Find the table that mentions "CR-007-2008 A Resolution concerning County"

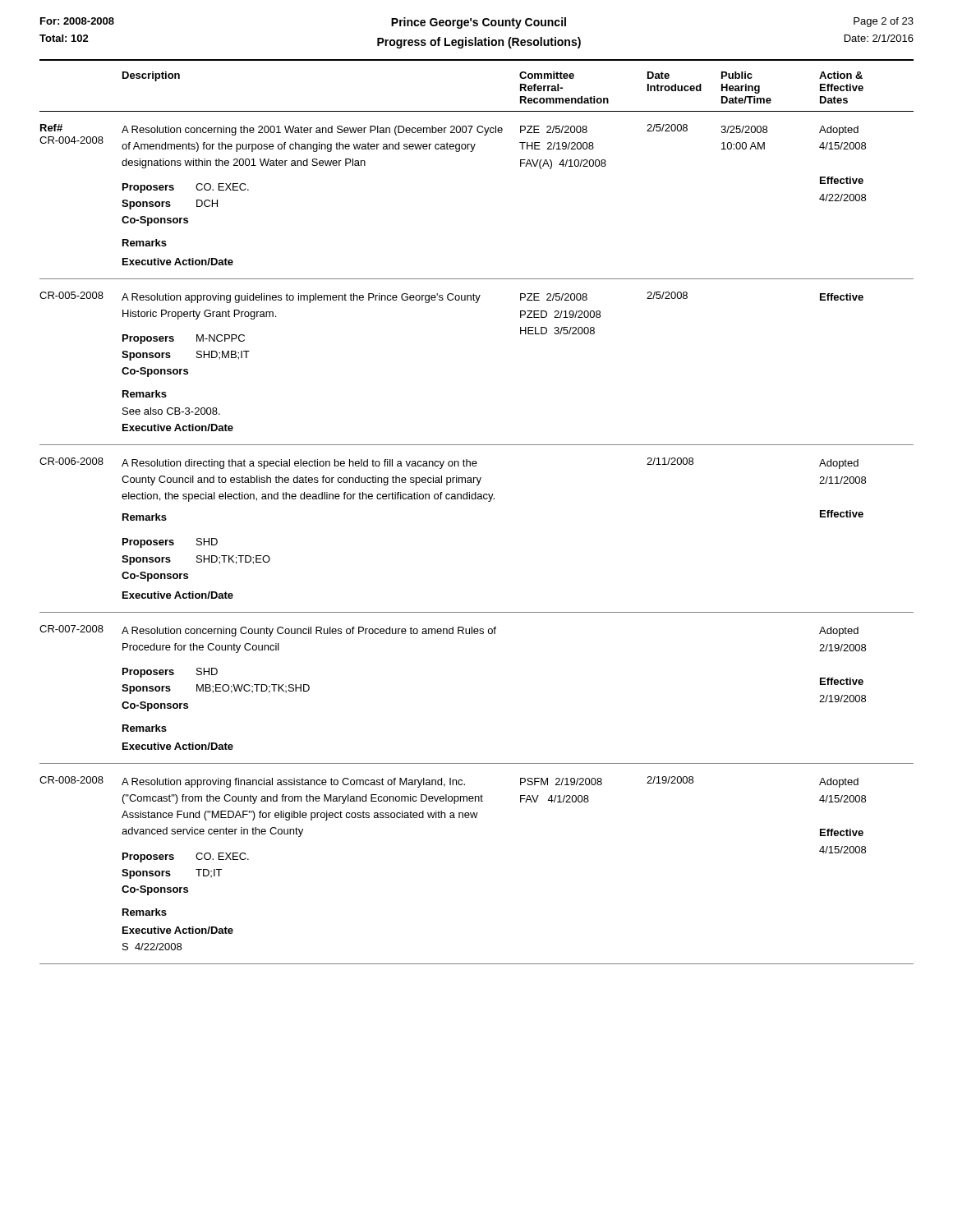click(x=476, y=688)
